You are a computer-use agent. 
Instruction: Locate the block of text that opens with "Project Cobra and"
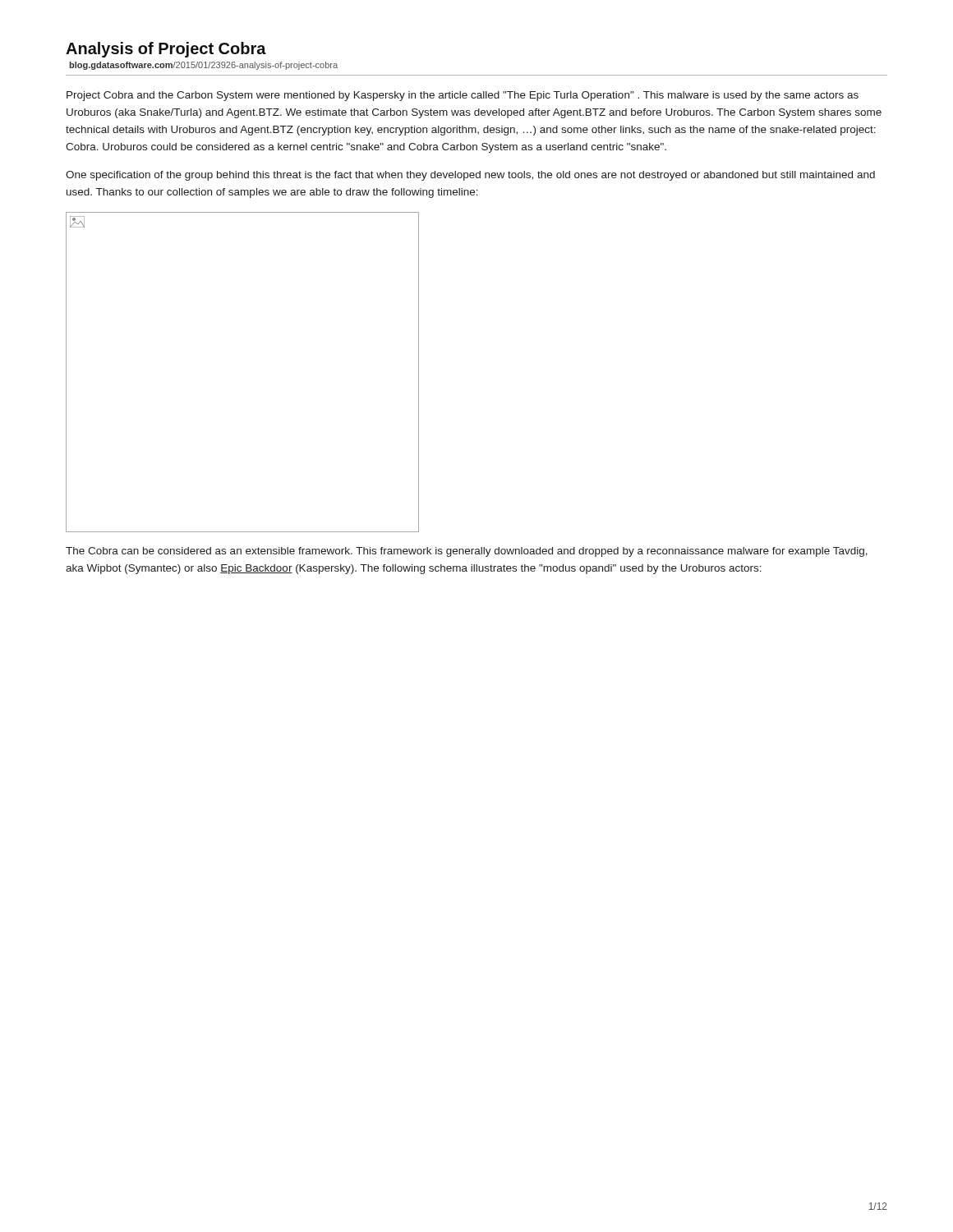476,144
